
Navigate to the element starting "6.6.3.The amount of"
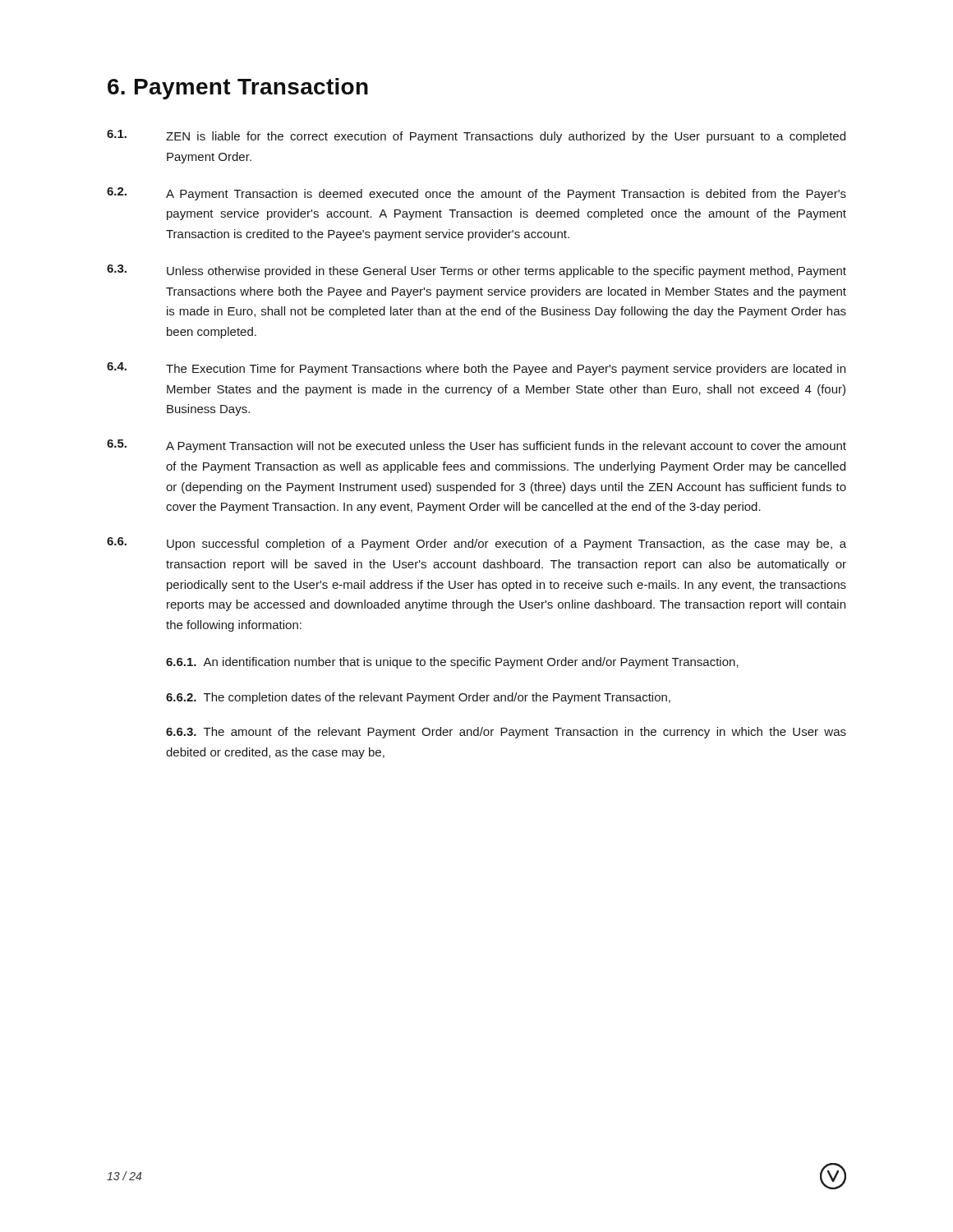506,742
